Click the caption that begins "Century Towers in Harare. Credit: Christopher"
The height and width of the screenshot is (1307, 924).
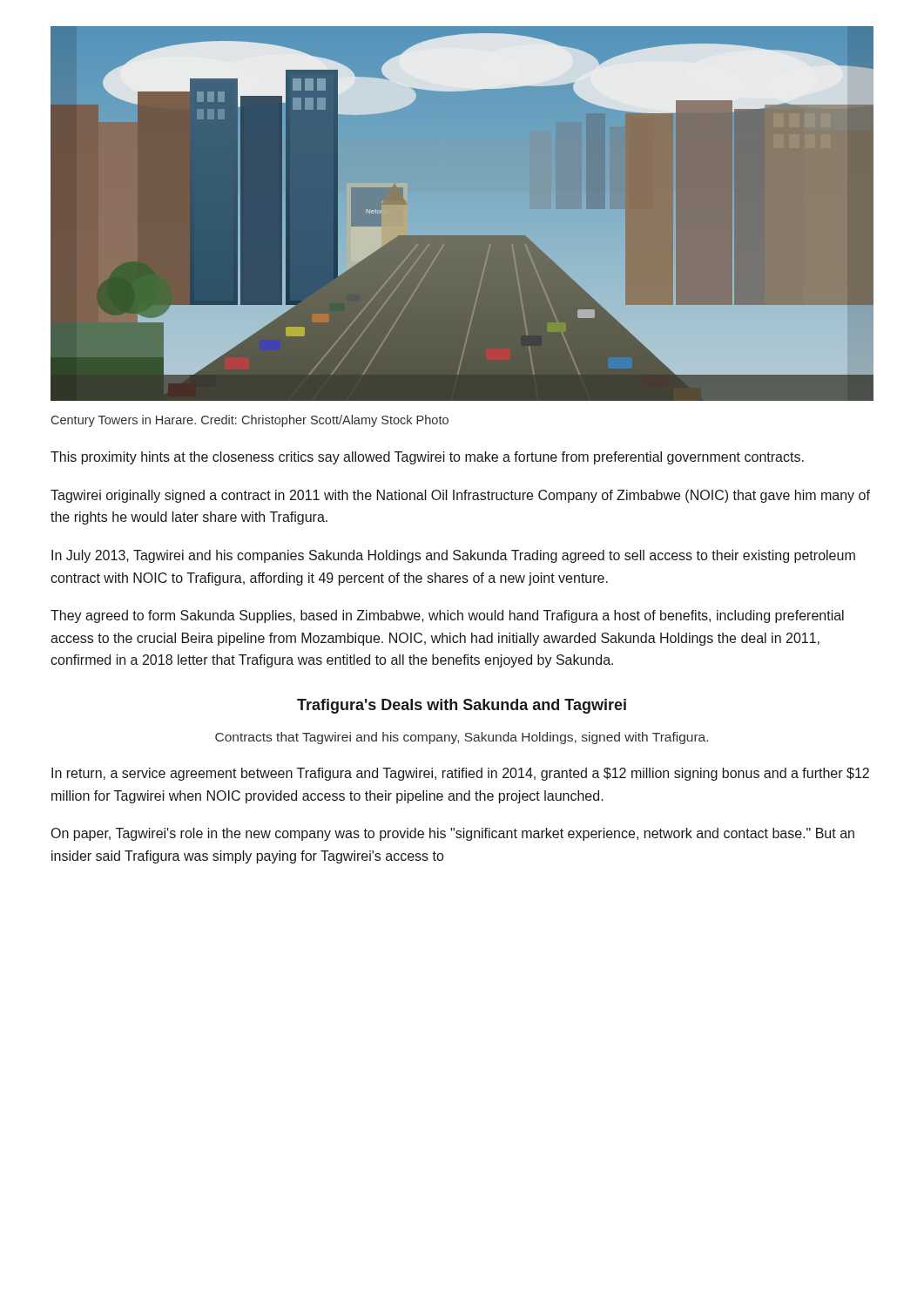tap(250, 420)
